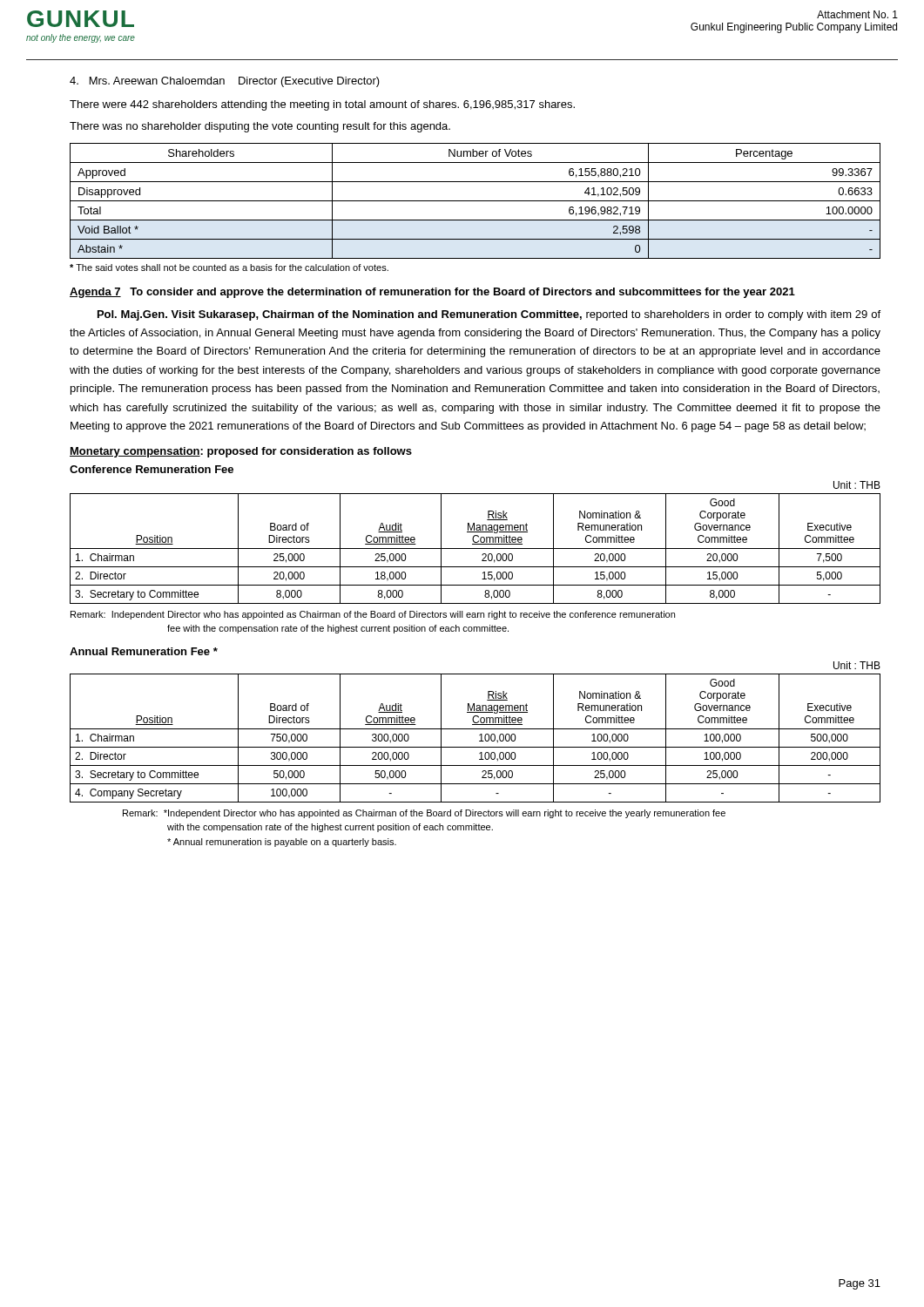924x1307 pixels.
Task: Locate the table with the text "Void Ballot *"
Action: click(x=475, y=200)
